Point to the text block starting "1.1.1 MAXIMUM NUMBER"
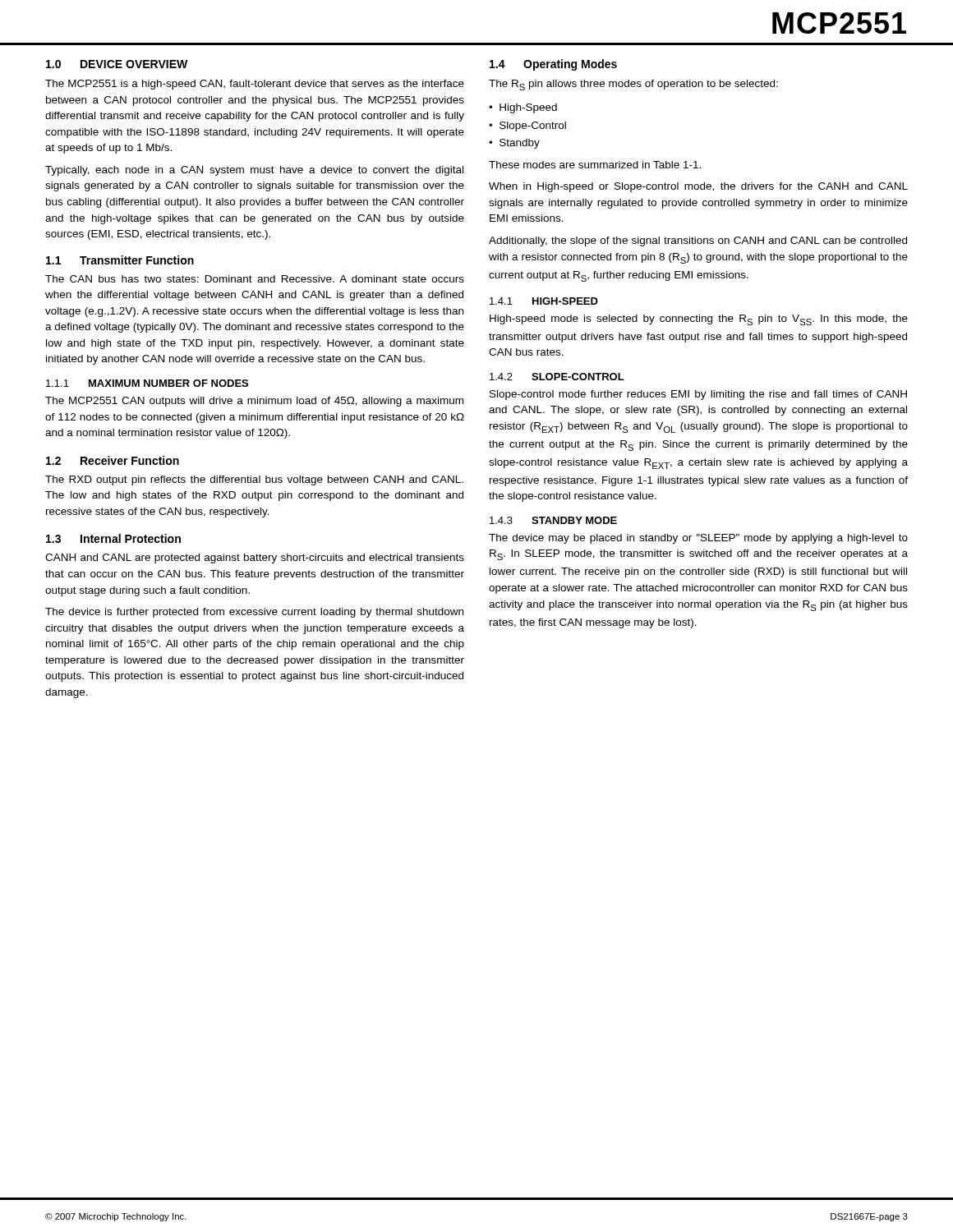Viewport: 953px width, 1232px height. tap(147, 383)
